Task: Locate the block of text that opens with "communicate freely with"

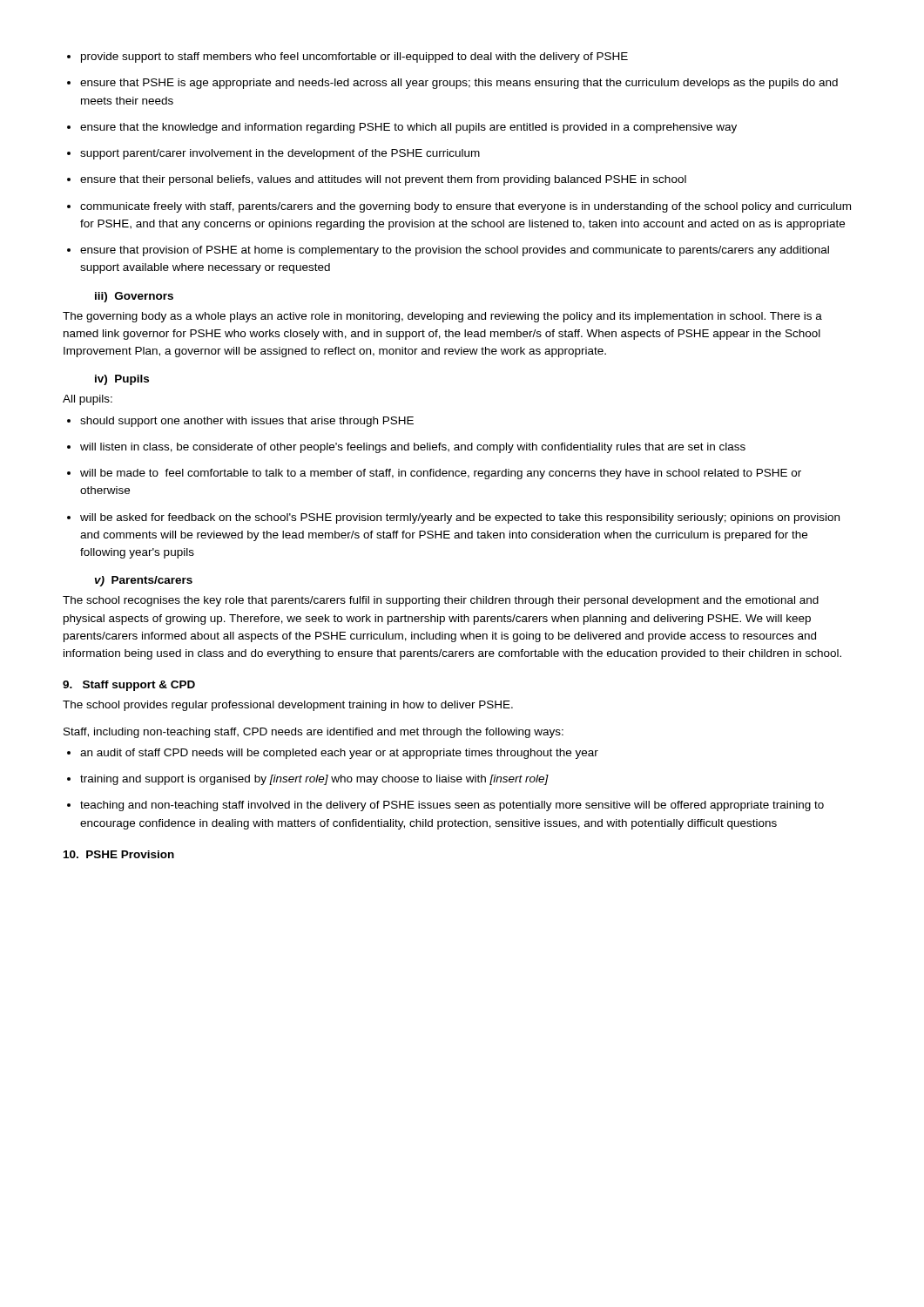Action: coord(459,215)
